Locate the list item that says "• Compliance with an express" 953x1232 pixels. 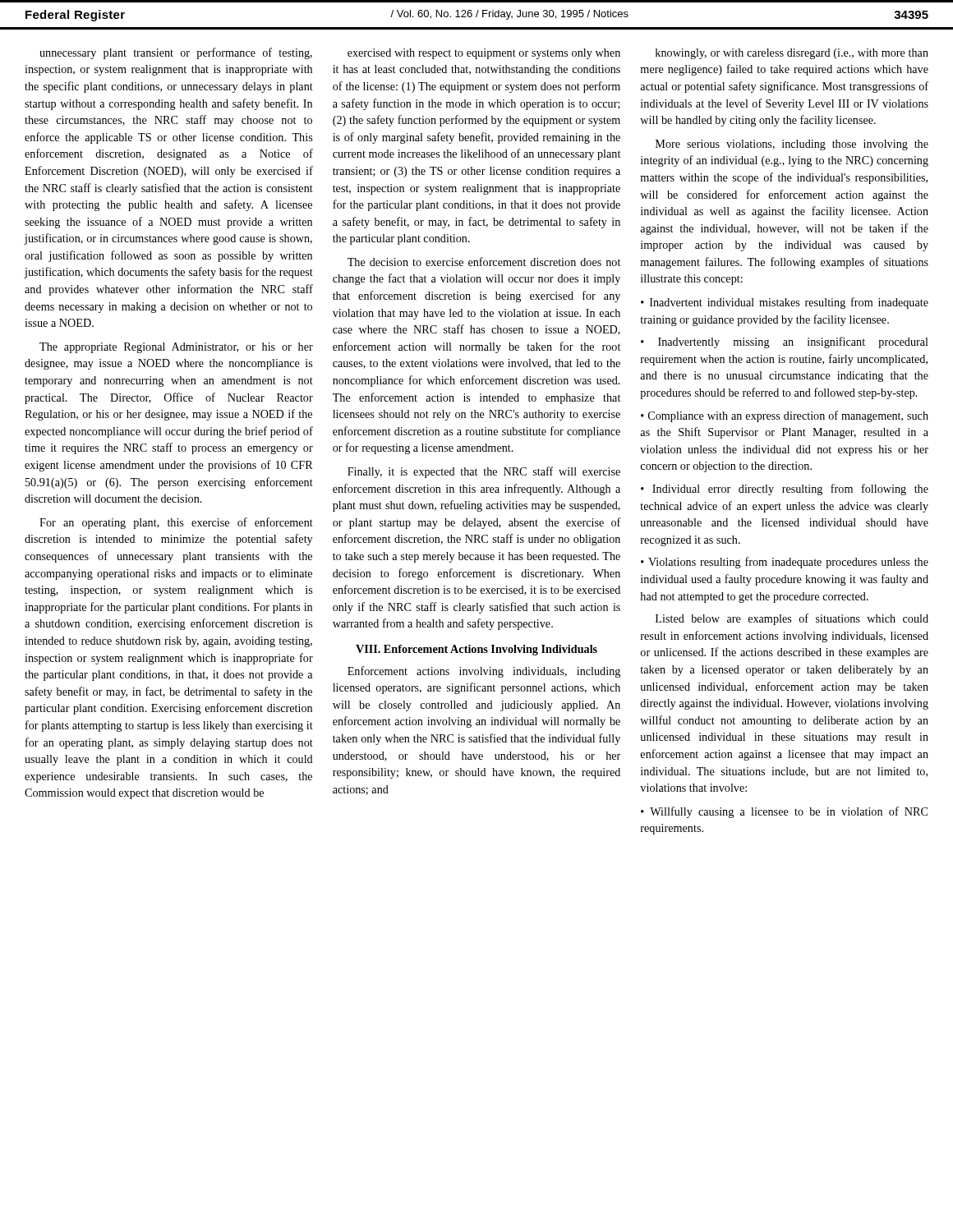(784, 441)
